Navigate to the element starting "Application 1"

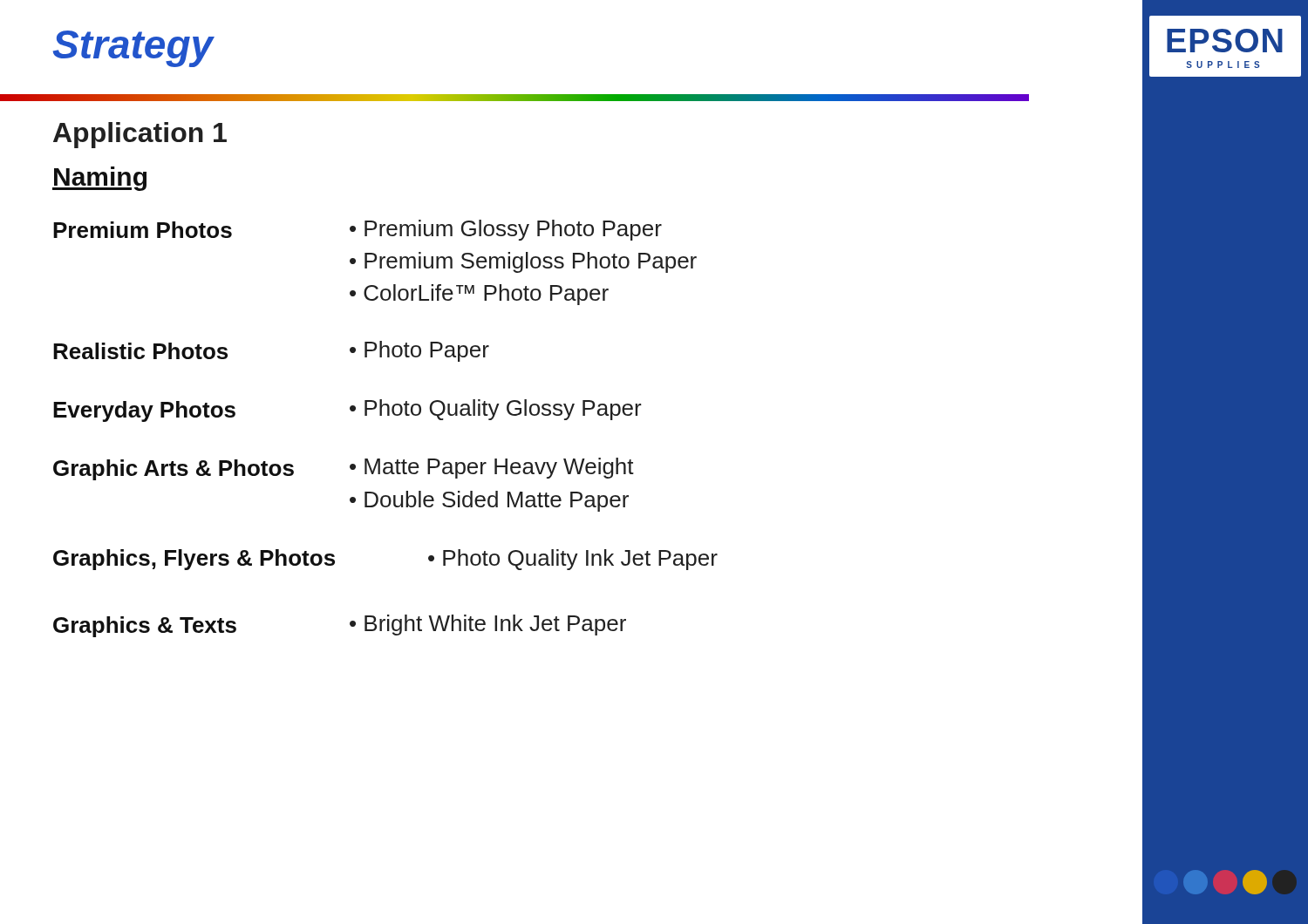(x=140, y=133)
